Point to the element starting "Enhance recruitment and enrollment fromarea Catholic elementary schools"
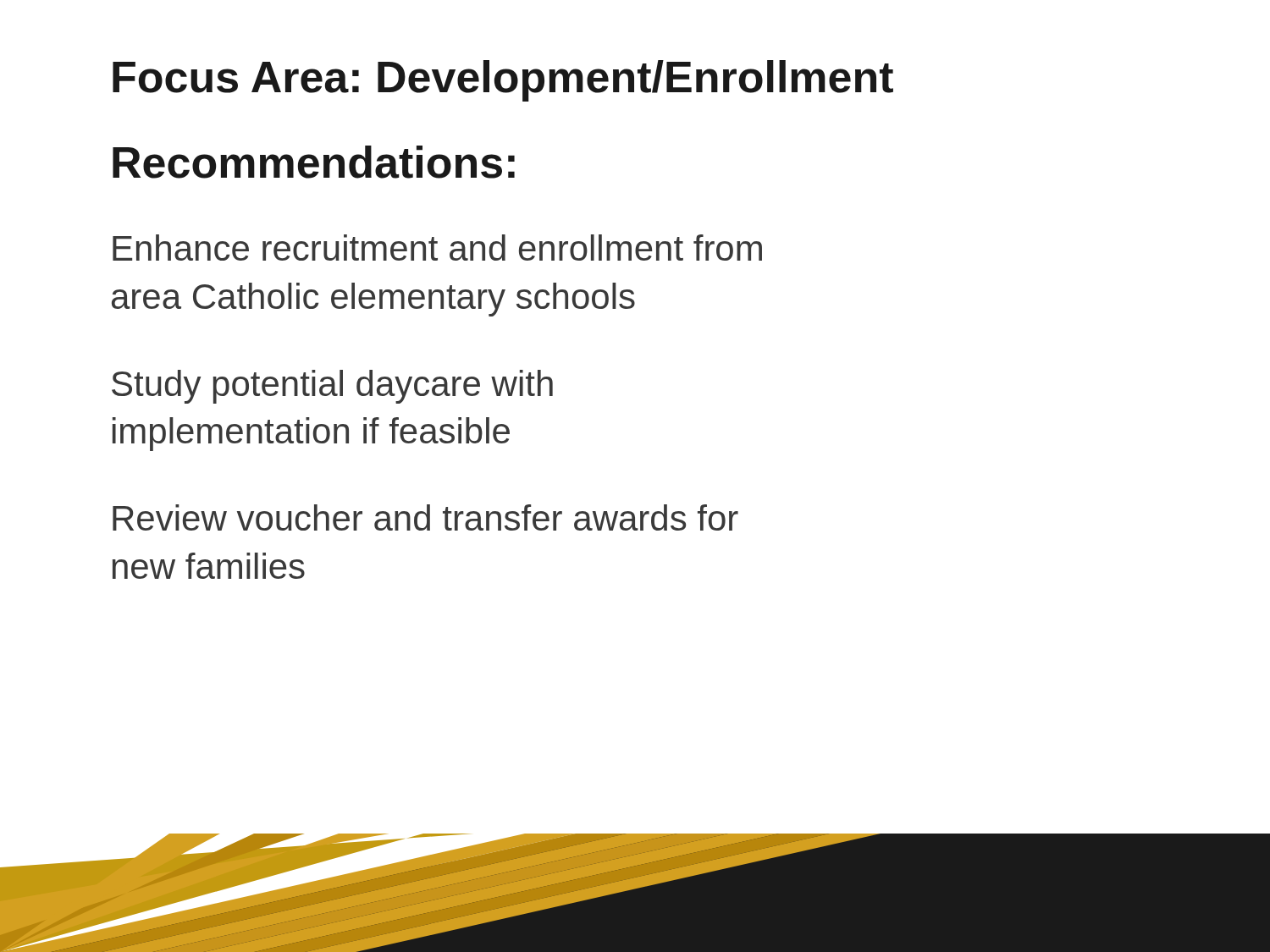This screenshot has height=952, width=1270. (x=437, y=273)
